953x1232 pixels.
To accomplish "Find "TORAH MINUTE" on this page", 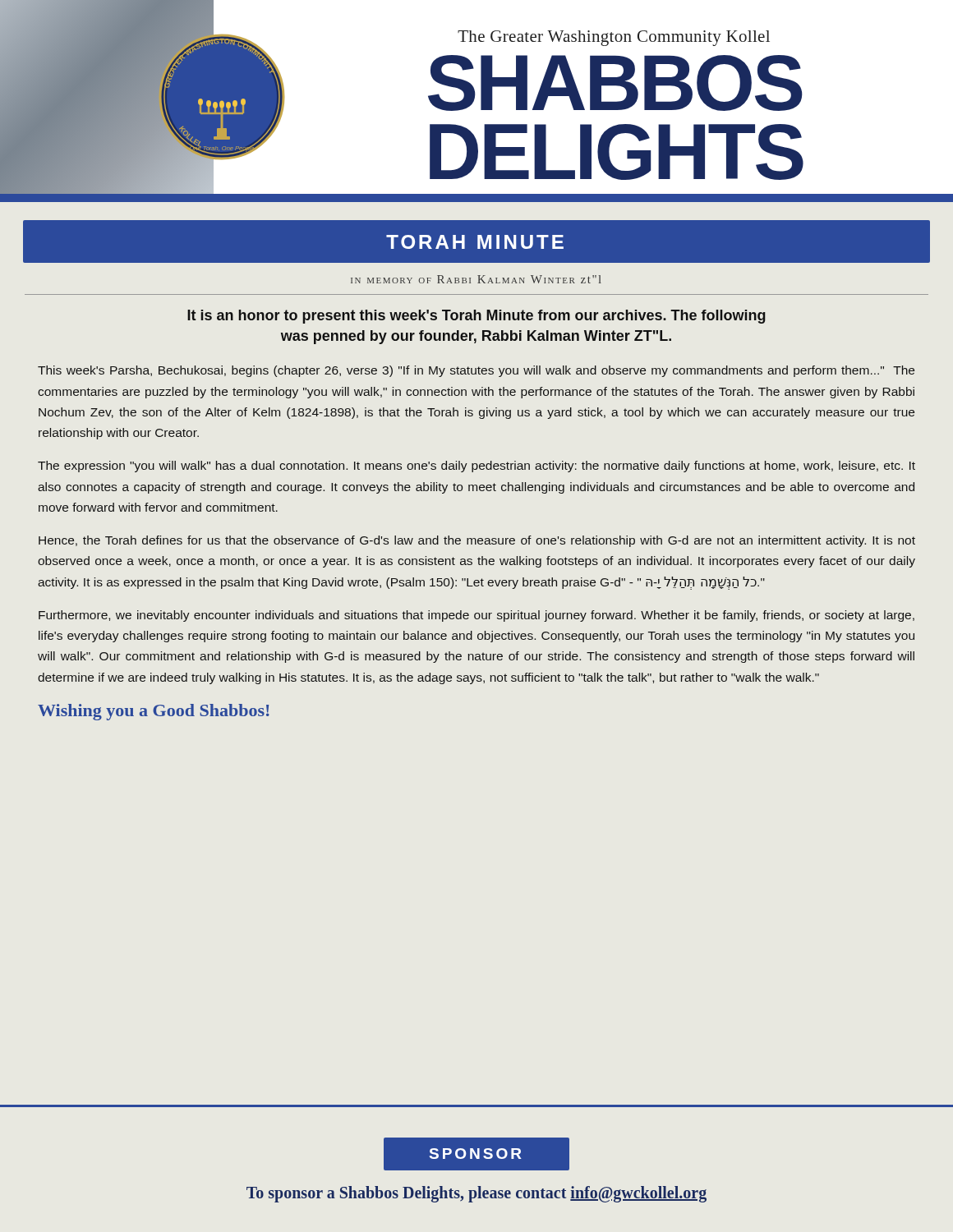I will (476, 242).
